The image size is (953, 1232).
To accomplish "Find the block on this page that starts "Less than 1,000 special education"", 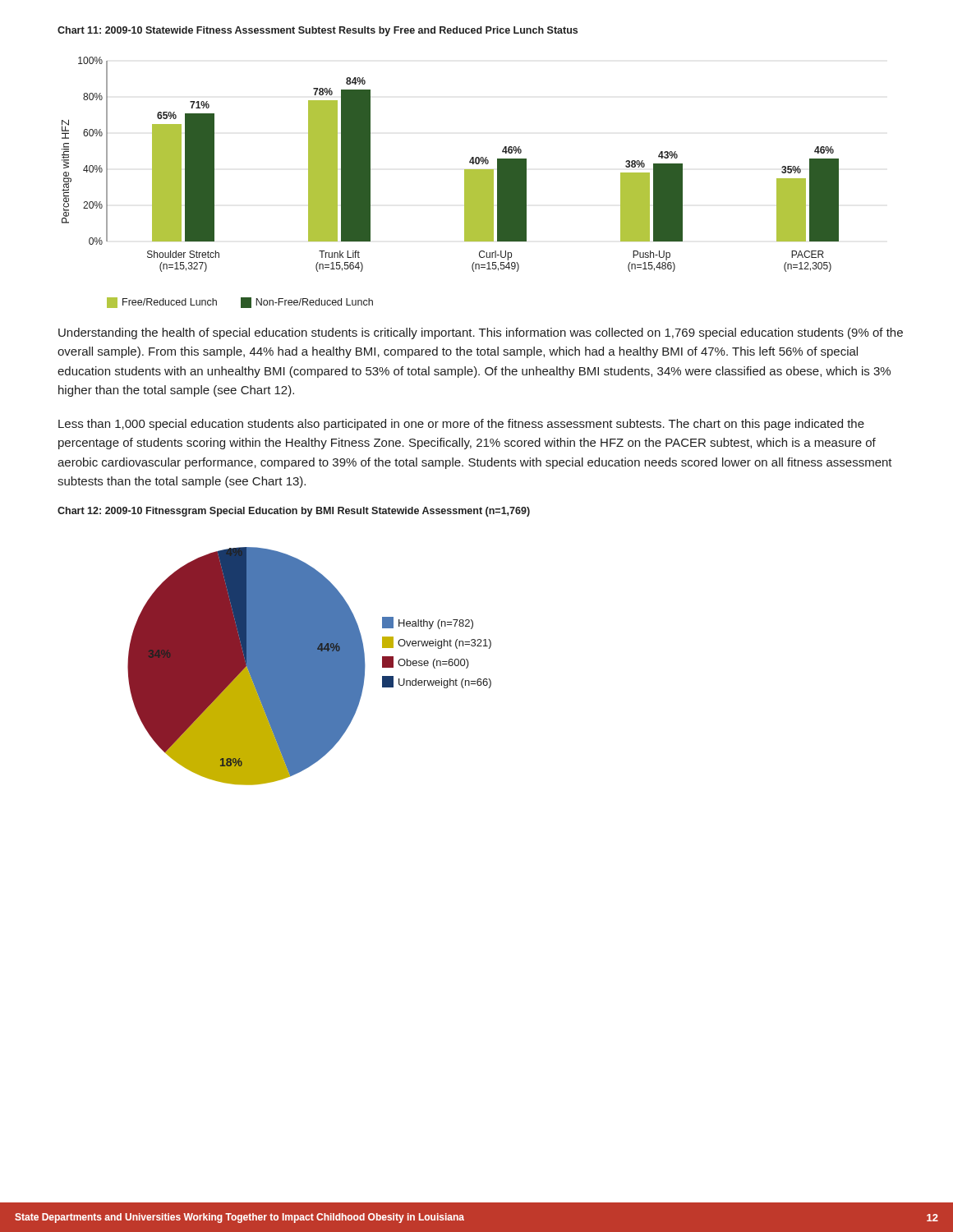I will pyautogui.click(x=475, y=452).
